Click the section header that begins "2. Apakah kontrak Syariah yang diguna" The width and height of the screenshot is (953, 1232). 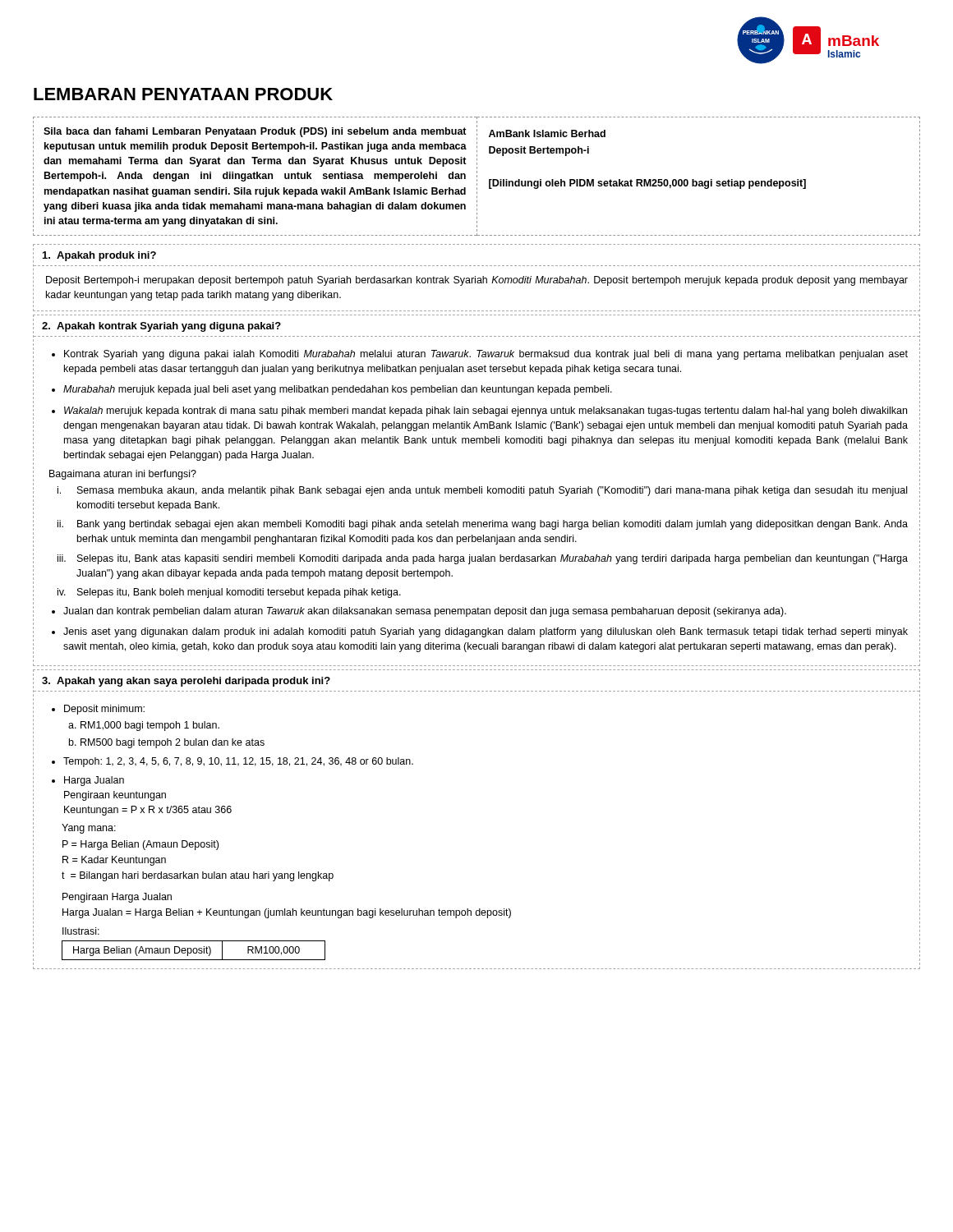pyautogui.click(x=162, y=326)
